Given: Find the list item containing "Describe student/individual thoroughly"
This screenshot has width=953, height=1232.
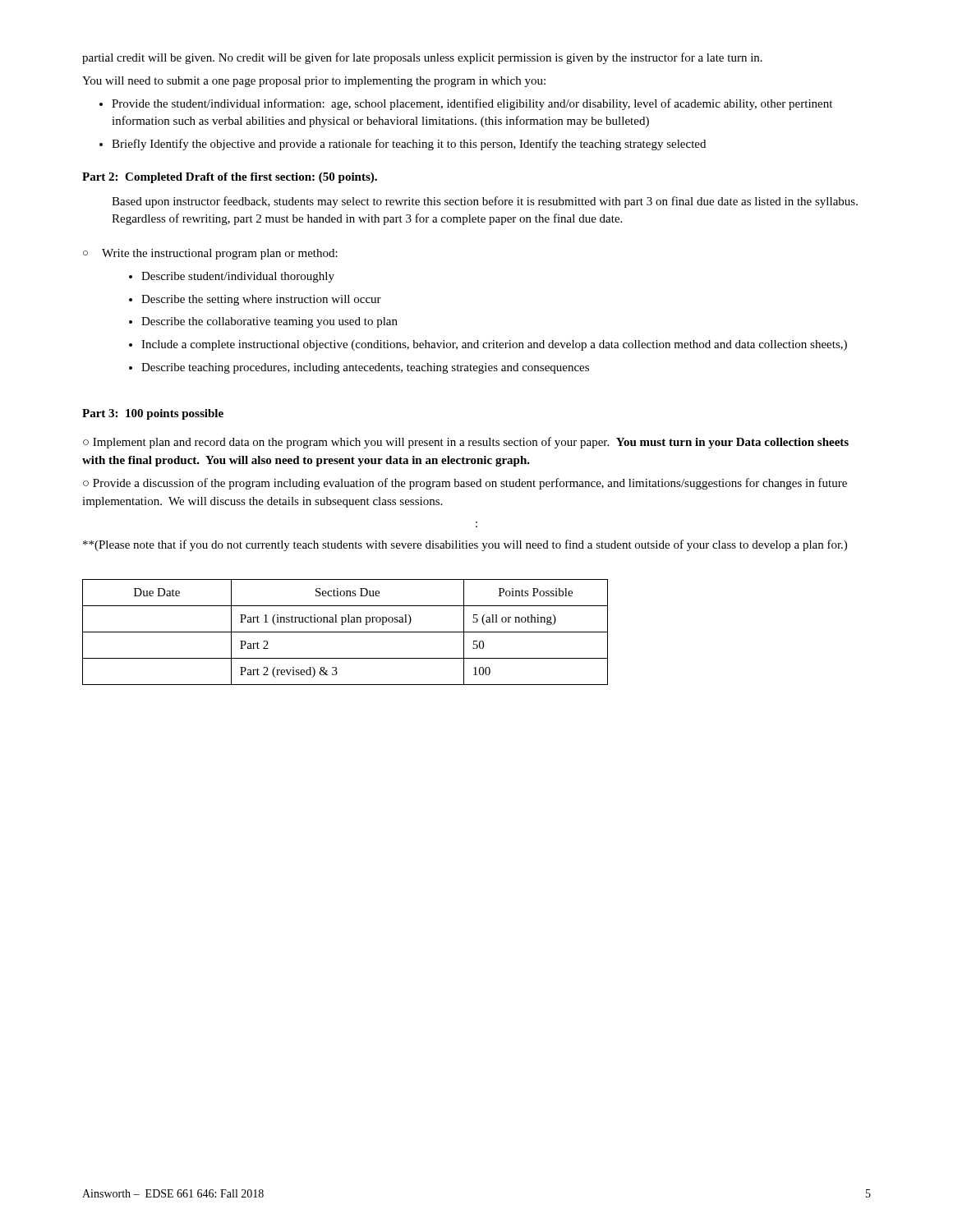Looking at the screenshot, I should [232, 277].
